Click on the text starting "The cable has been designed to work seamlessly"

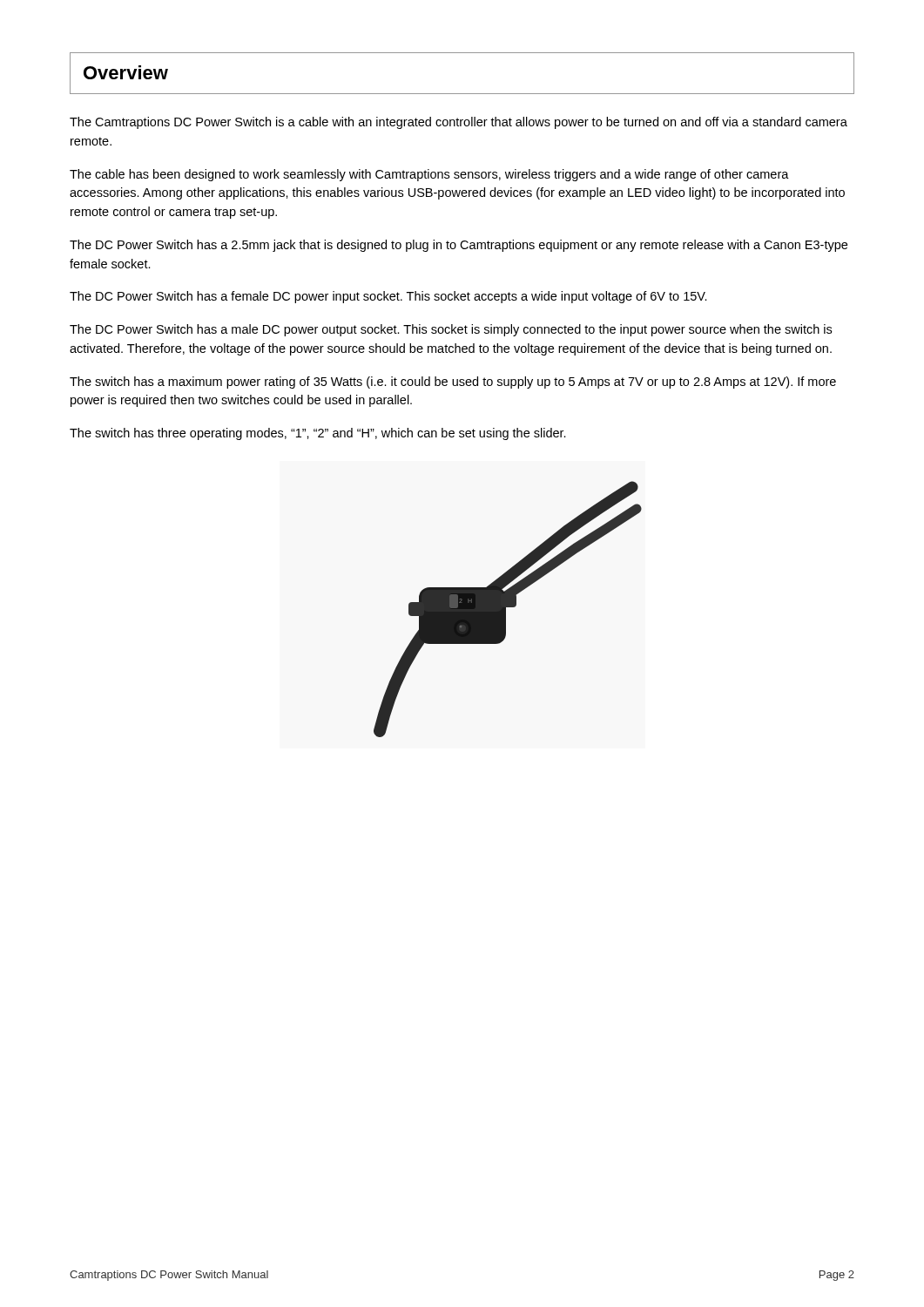click(457, 193)
